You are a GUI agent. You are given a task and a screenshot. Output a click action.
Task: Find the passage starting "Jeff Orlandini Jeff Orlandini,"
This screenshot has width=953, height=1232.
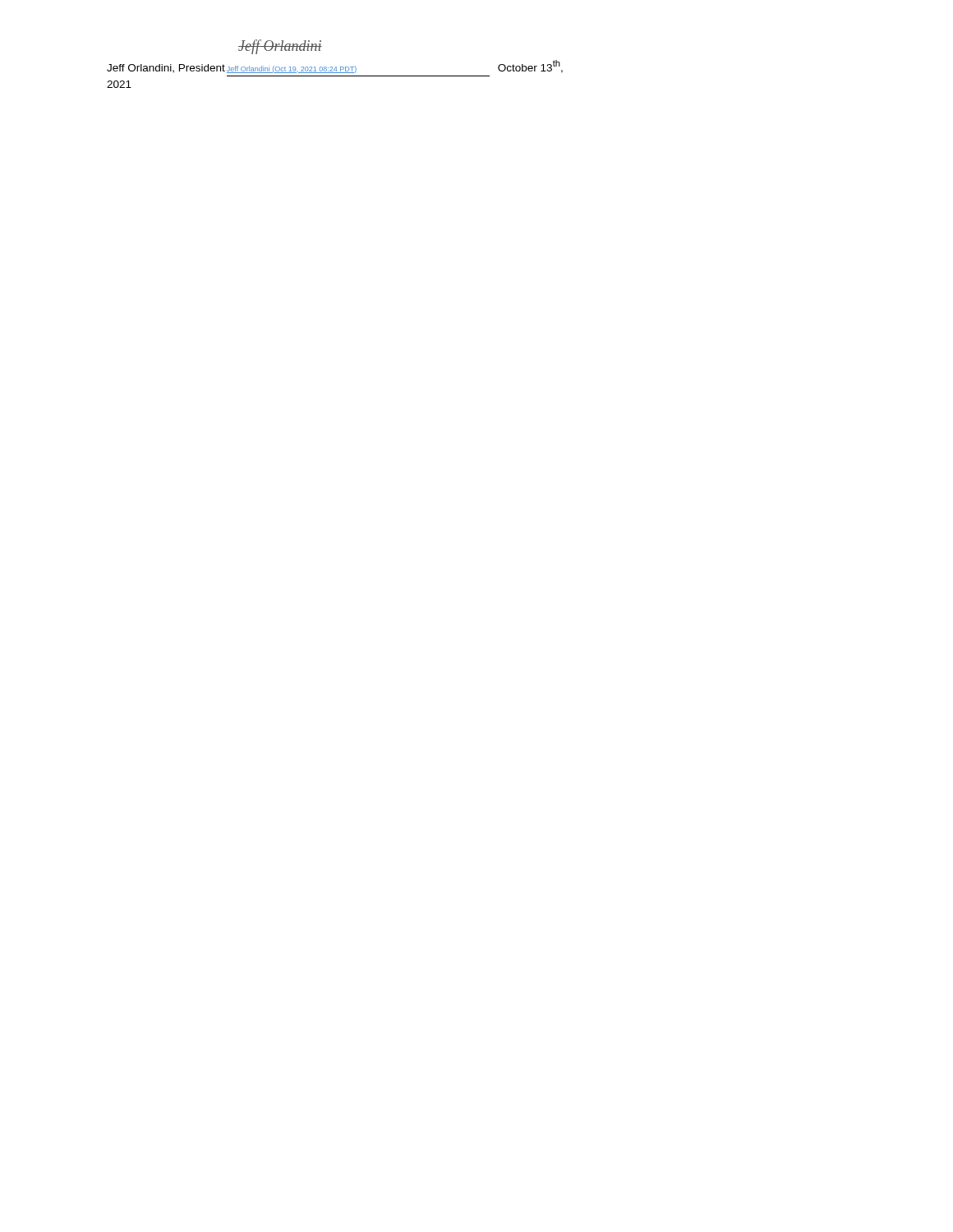(415, 73)
